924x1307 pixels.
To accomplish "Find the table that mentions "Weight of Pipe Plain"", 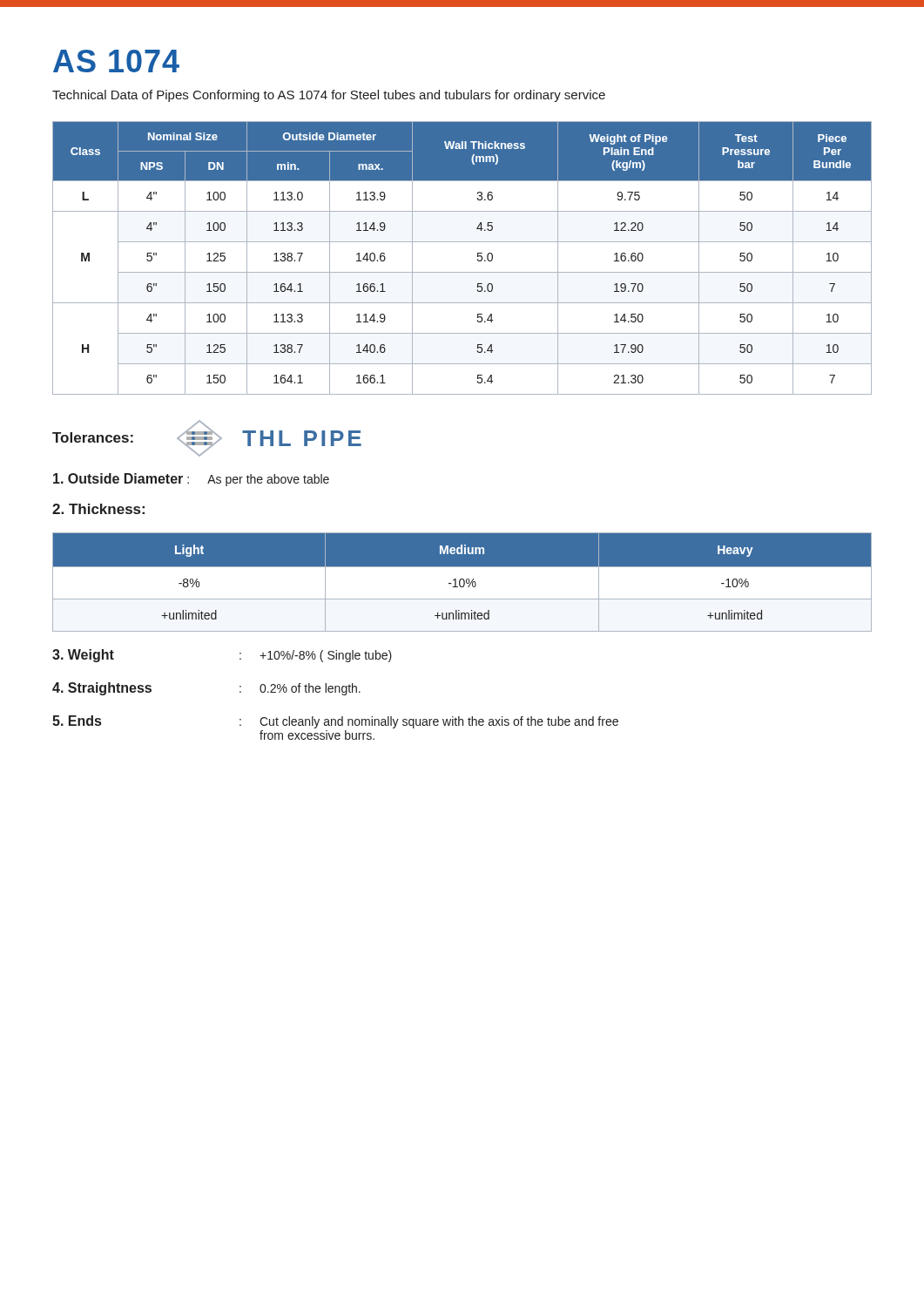I will click(462, 258).
